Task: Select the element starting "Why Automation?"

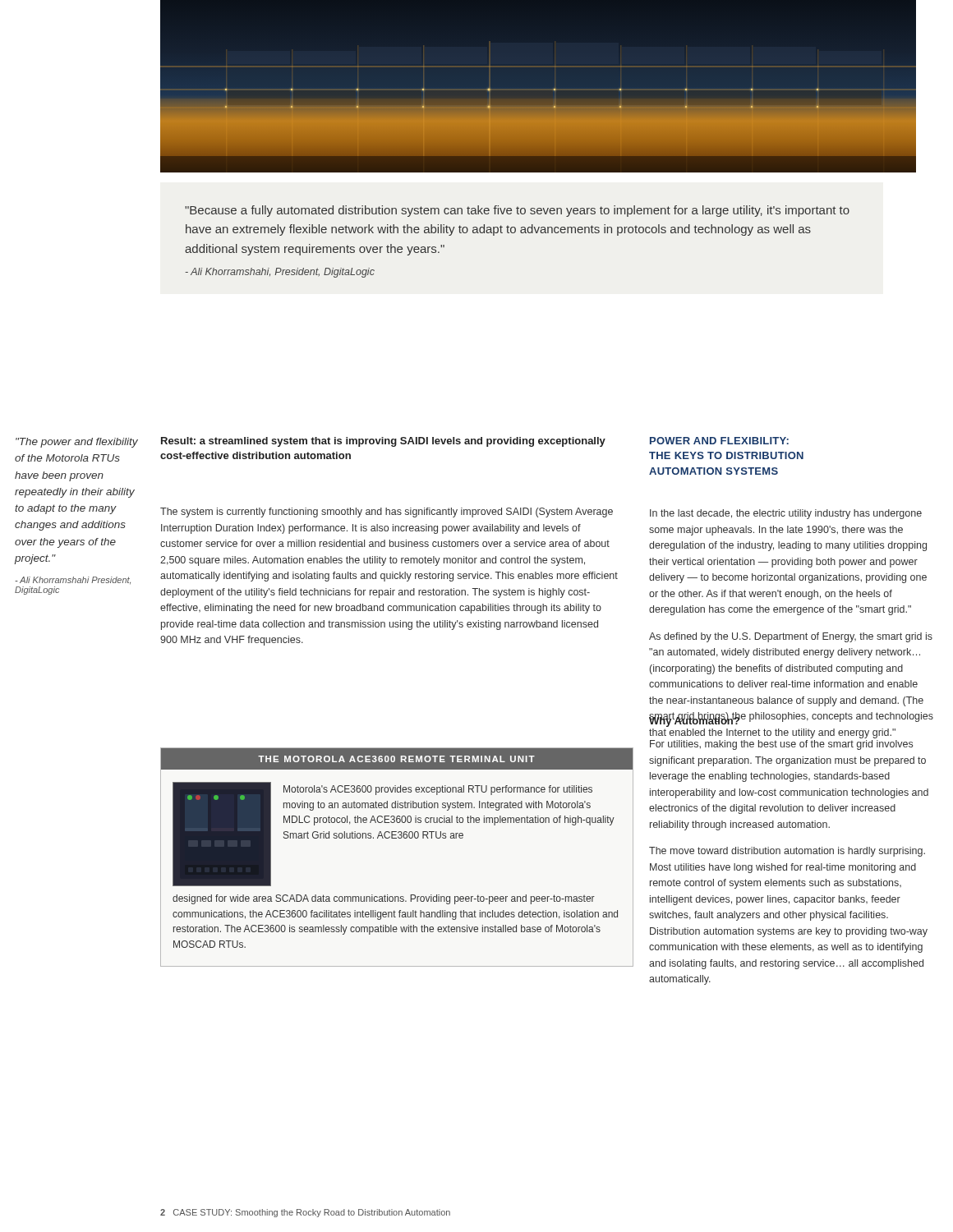Action: pos(792,721)
